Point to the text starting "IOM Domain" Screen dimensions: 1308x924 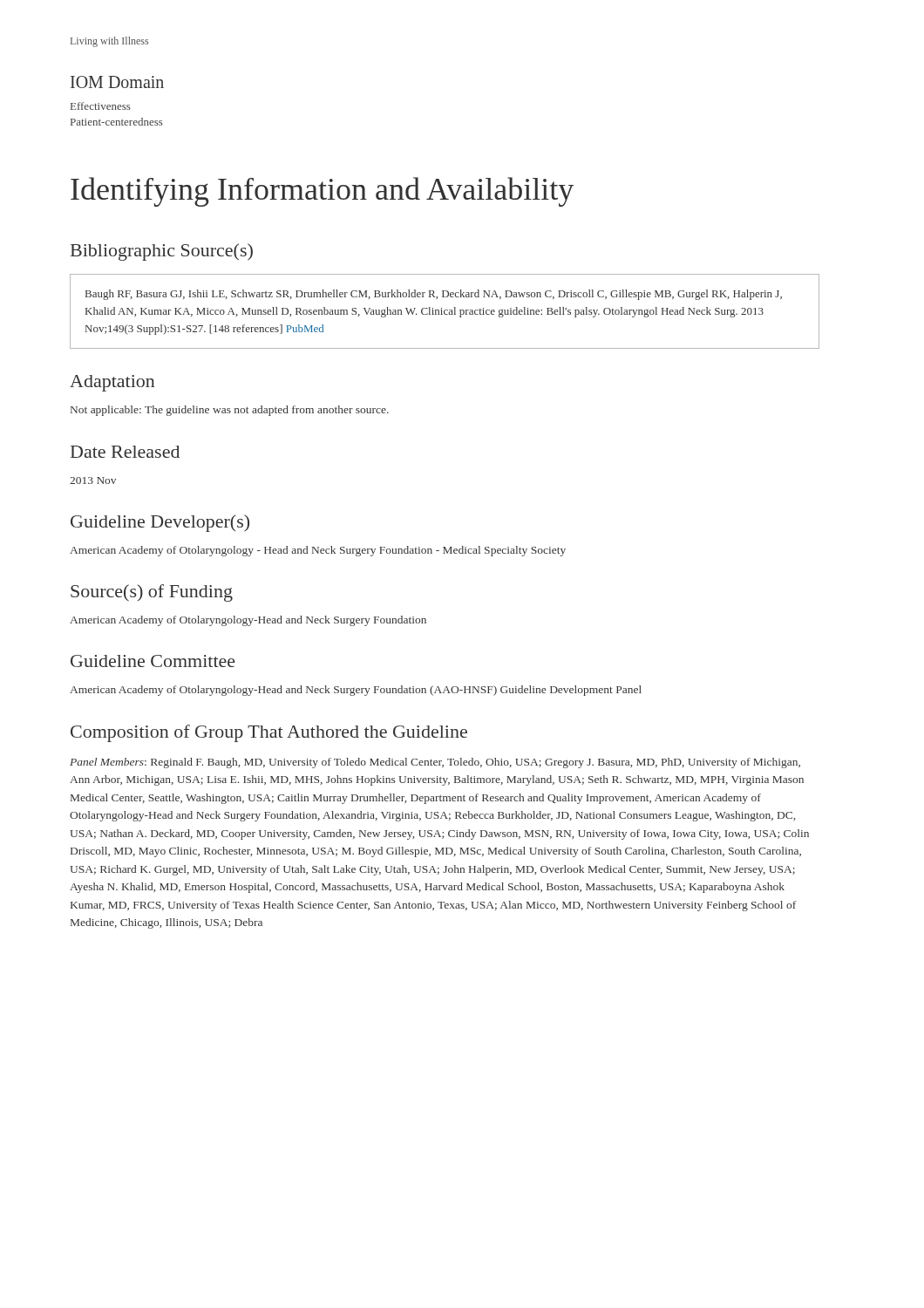click(117, 82)
